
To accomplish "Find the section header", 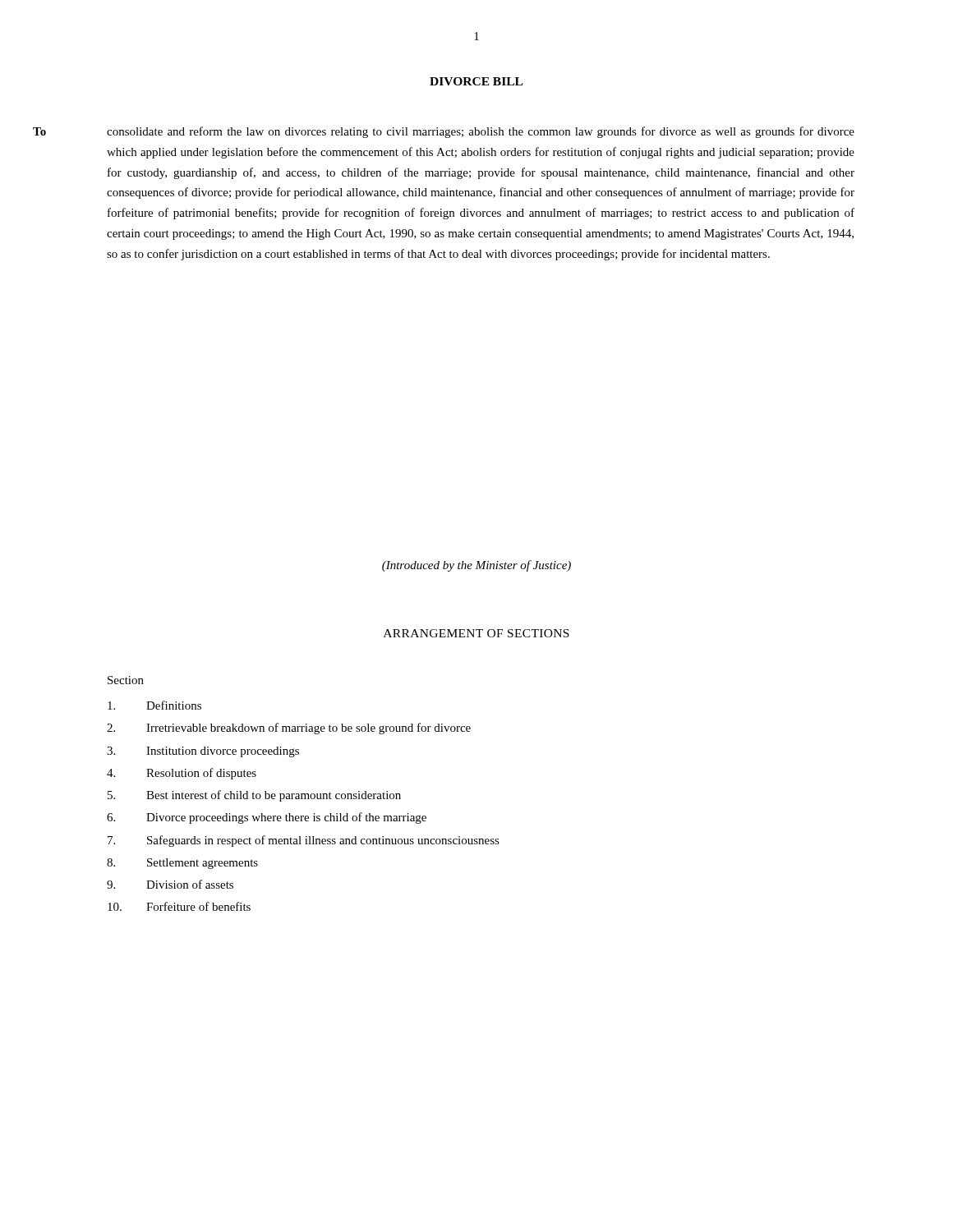I will (476, 633).
